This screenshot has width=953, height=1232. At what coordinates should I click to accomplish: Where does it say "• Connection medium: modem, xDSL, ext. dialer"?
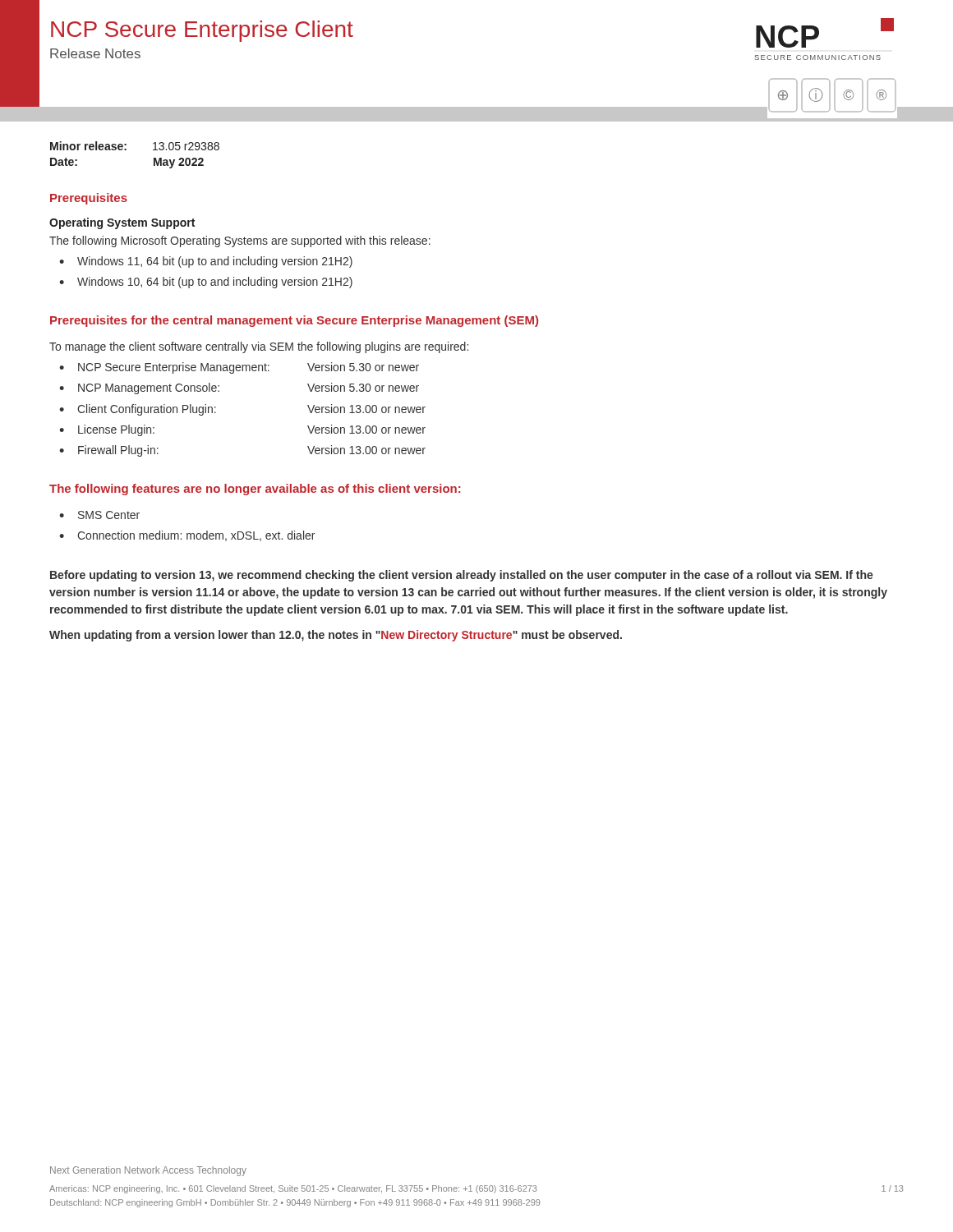pyautogui.click(x=187, y=537)
